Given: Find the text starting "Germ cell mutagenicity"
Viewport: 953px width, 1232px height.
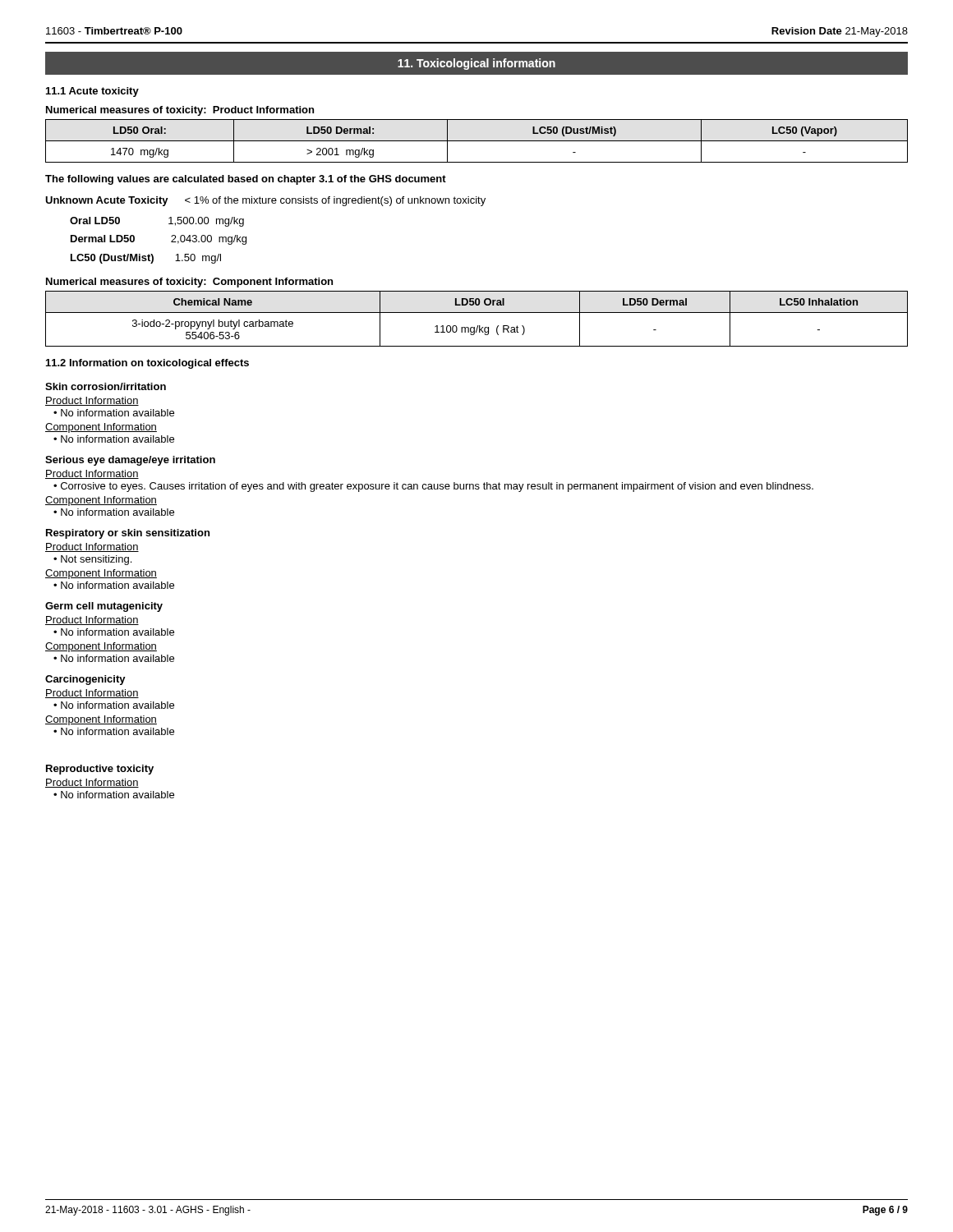Looking at the screenshot, I should tap(104, 606).
